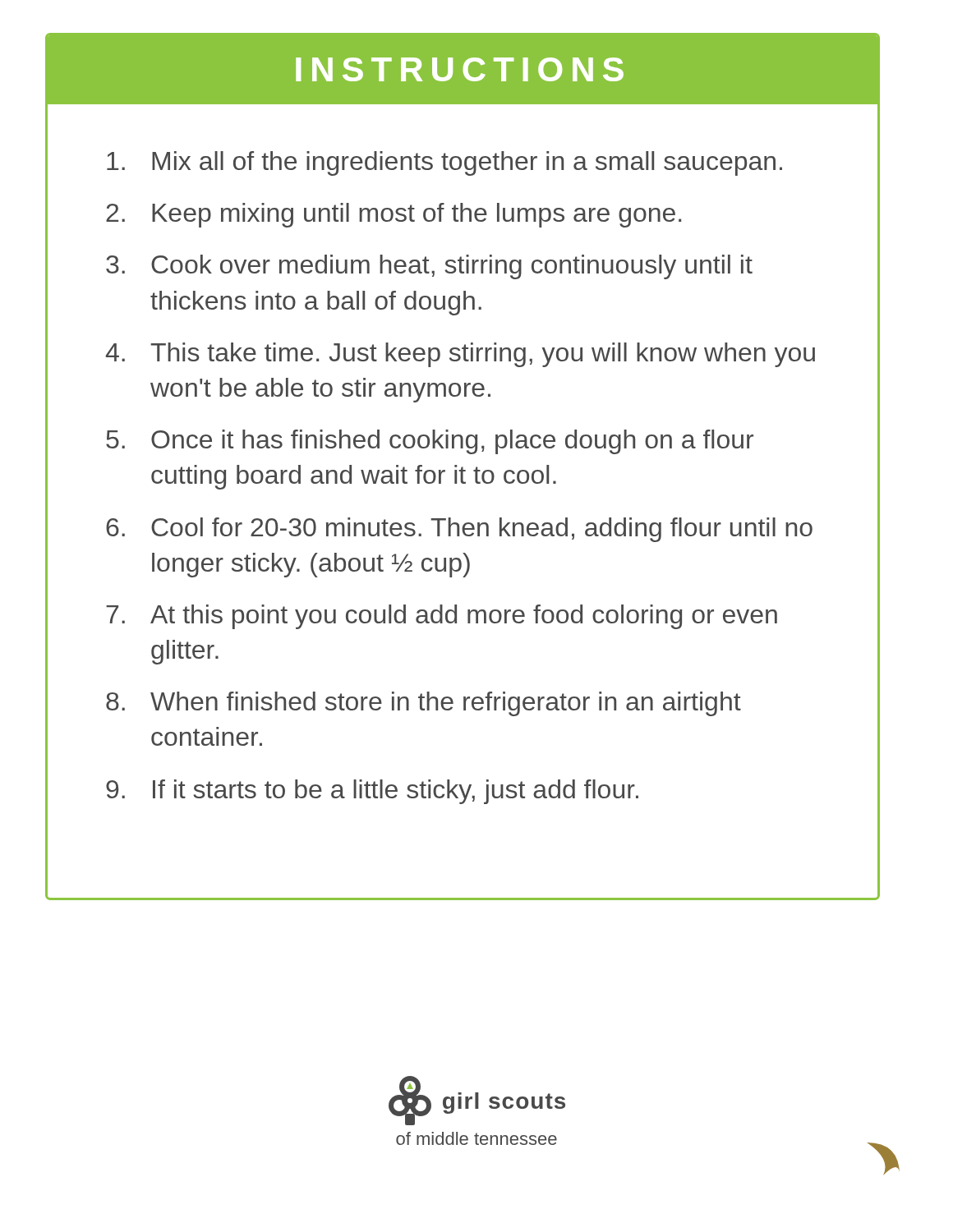Viewport: 953px width, 1232px height.
Task: Select the list item with the text "6. Cool for 20-30 minutes. Then knead, adding"
Action: [462, 545]
